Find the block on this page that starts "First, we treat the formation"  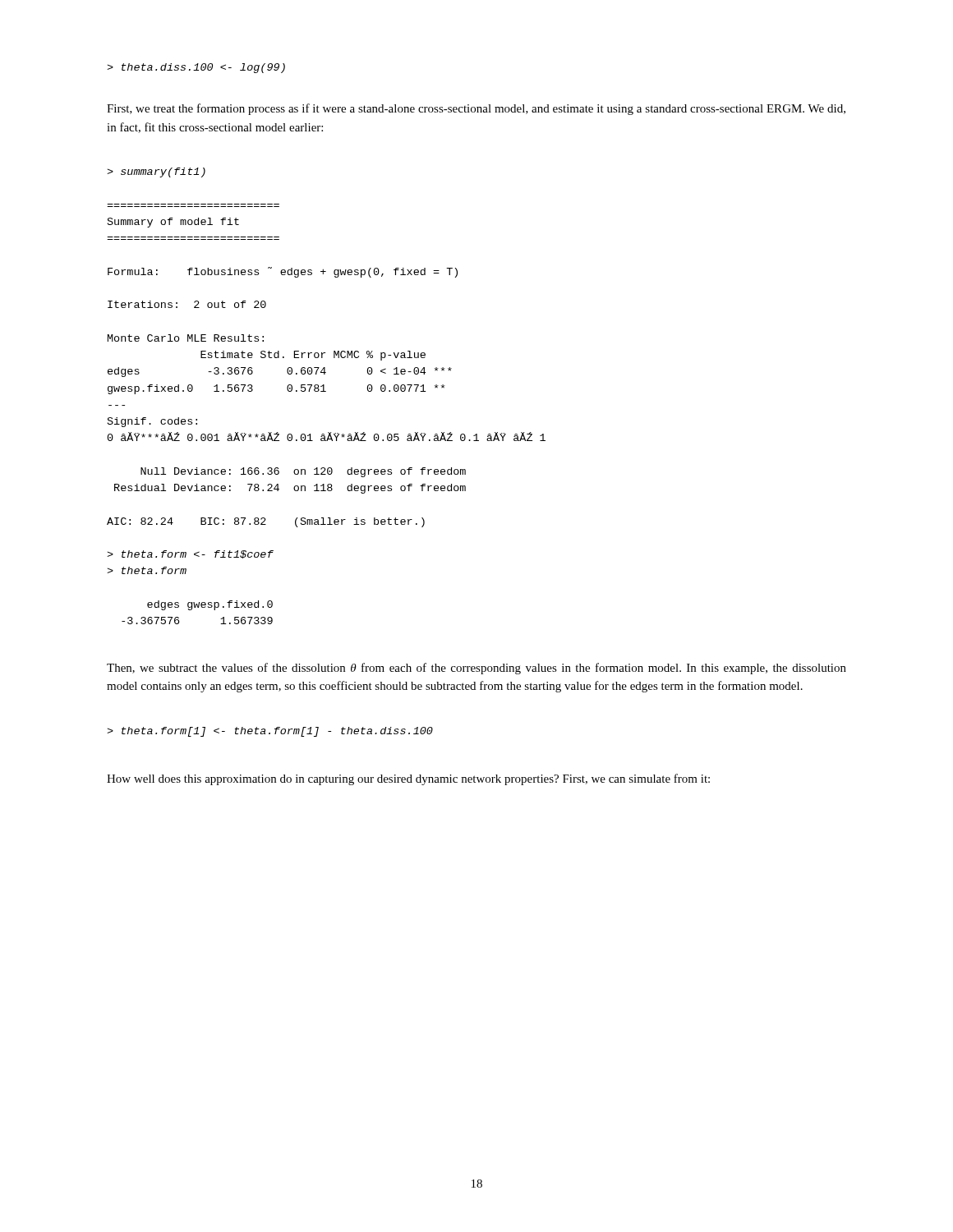pyautogui.click(x=476, y=118)
